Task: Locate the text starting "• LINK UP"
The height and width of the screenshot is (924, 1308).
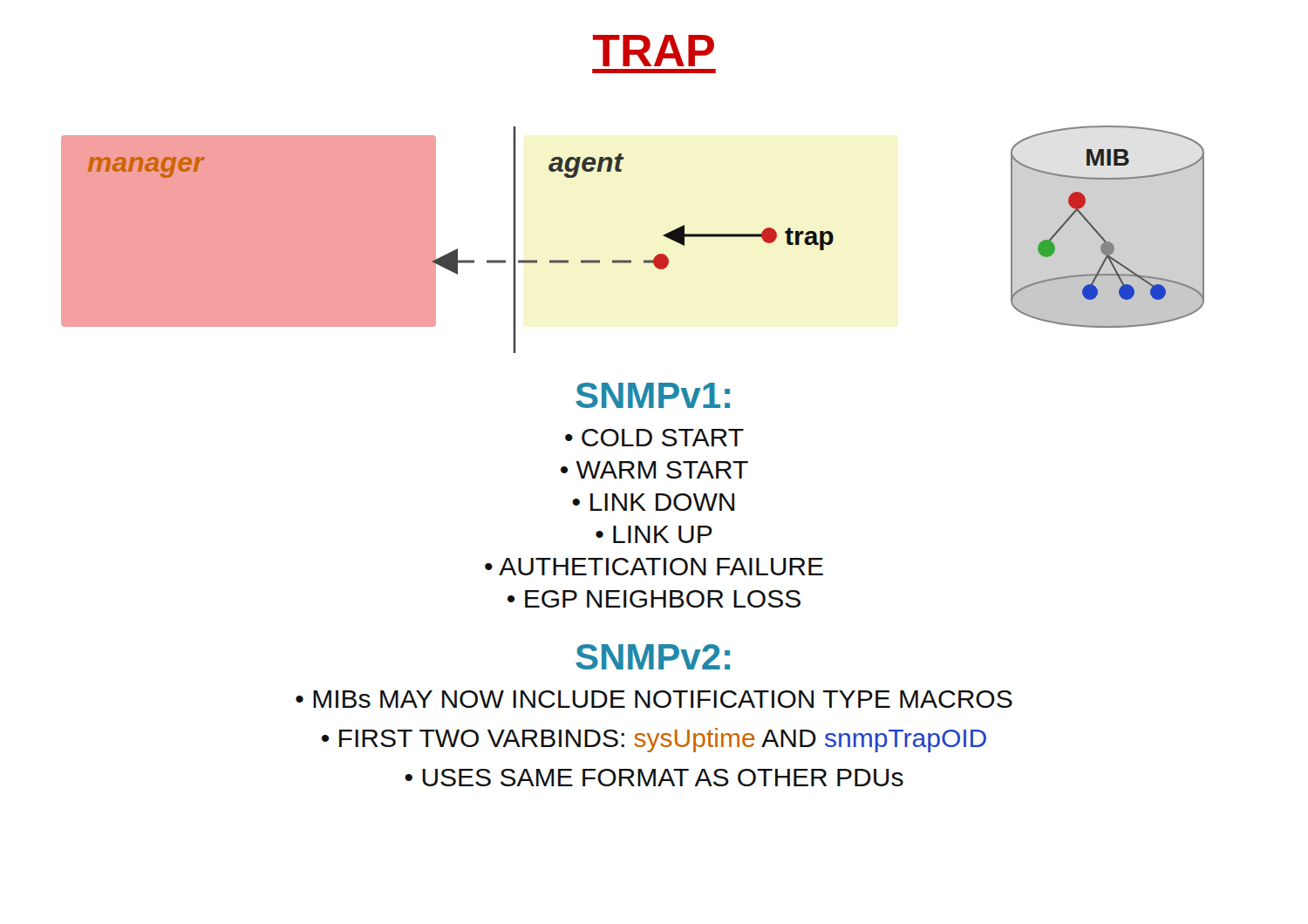Action: tap(654, 534)
